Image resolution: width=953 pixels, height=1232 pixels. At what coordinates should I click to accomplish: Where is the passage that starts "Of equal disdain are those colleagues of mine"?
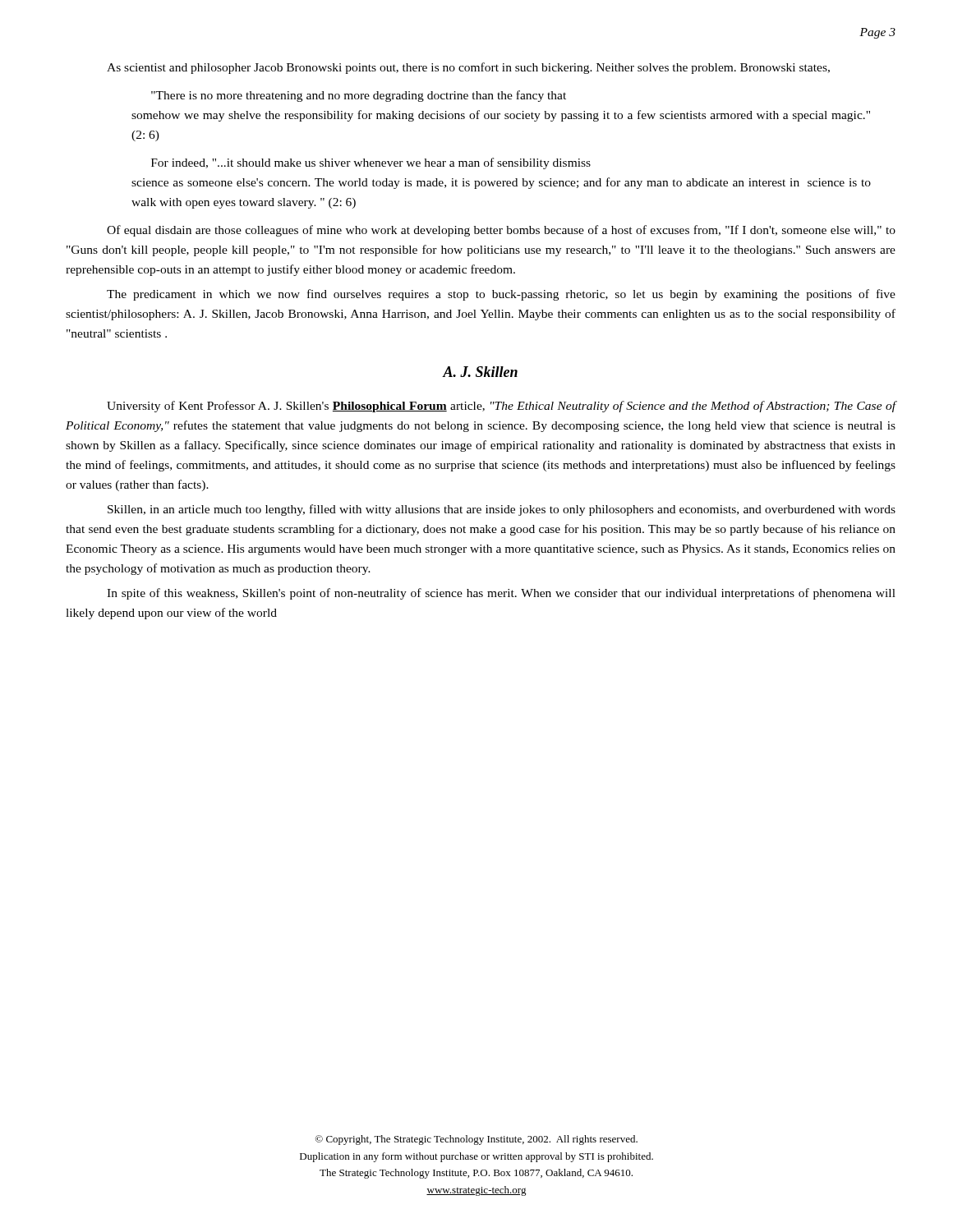pos(481,249)
